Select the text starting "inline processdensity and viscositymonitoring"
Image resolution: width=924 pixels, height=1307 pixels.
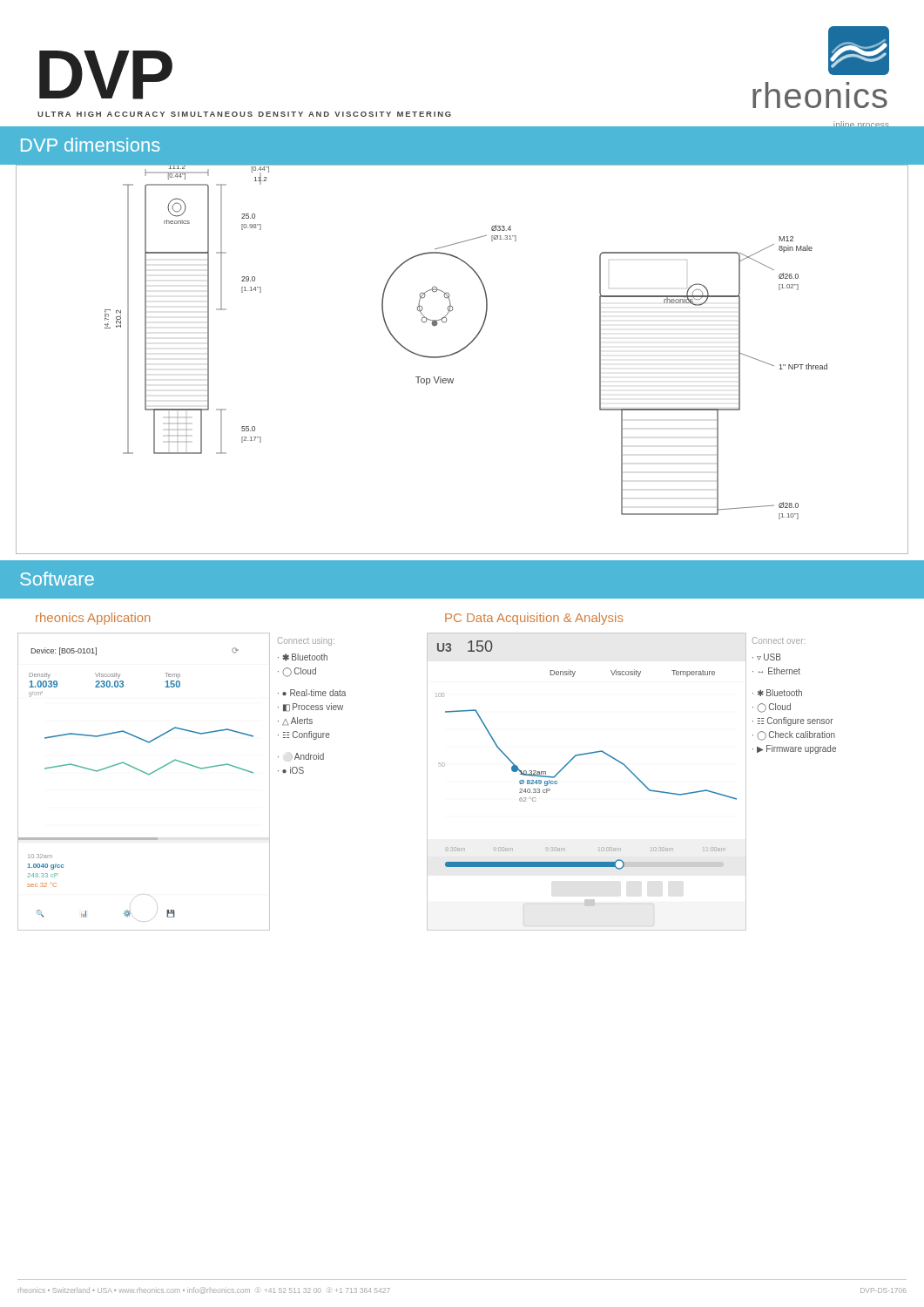click(x=847, y=122)
